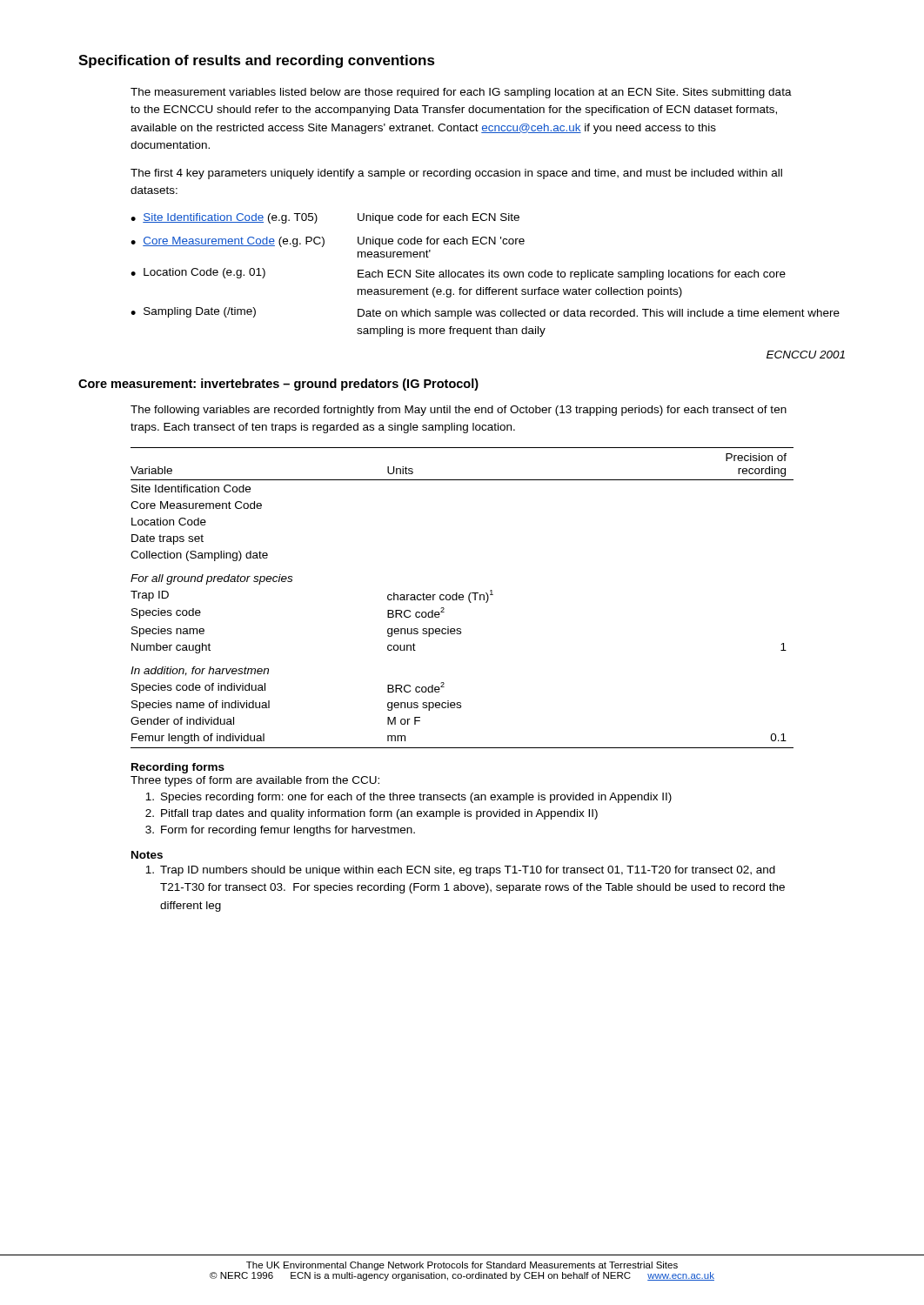The height and width of the screenshot is (1305, 924).
Task: Locate the block of text that opens with "Species recording form: one for each"
Action: (x=462, y=797)
